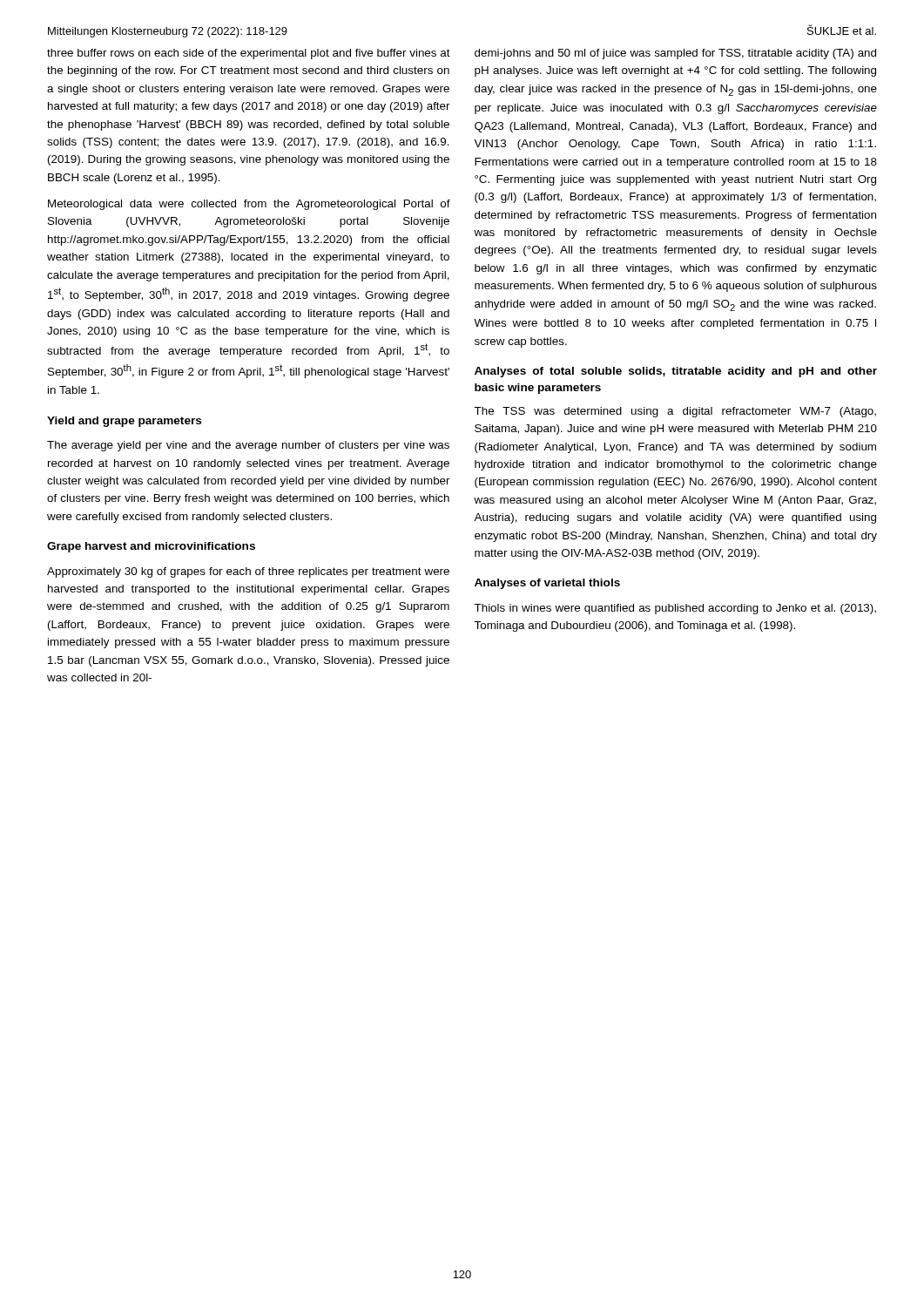This screenshot has height=1307, width=924.
Task: Point to the region starting "demi-johns and 50 ml of"
Action: [676, 197]
